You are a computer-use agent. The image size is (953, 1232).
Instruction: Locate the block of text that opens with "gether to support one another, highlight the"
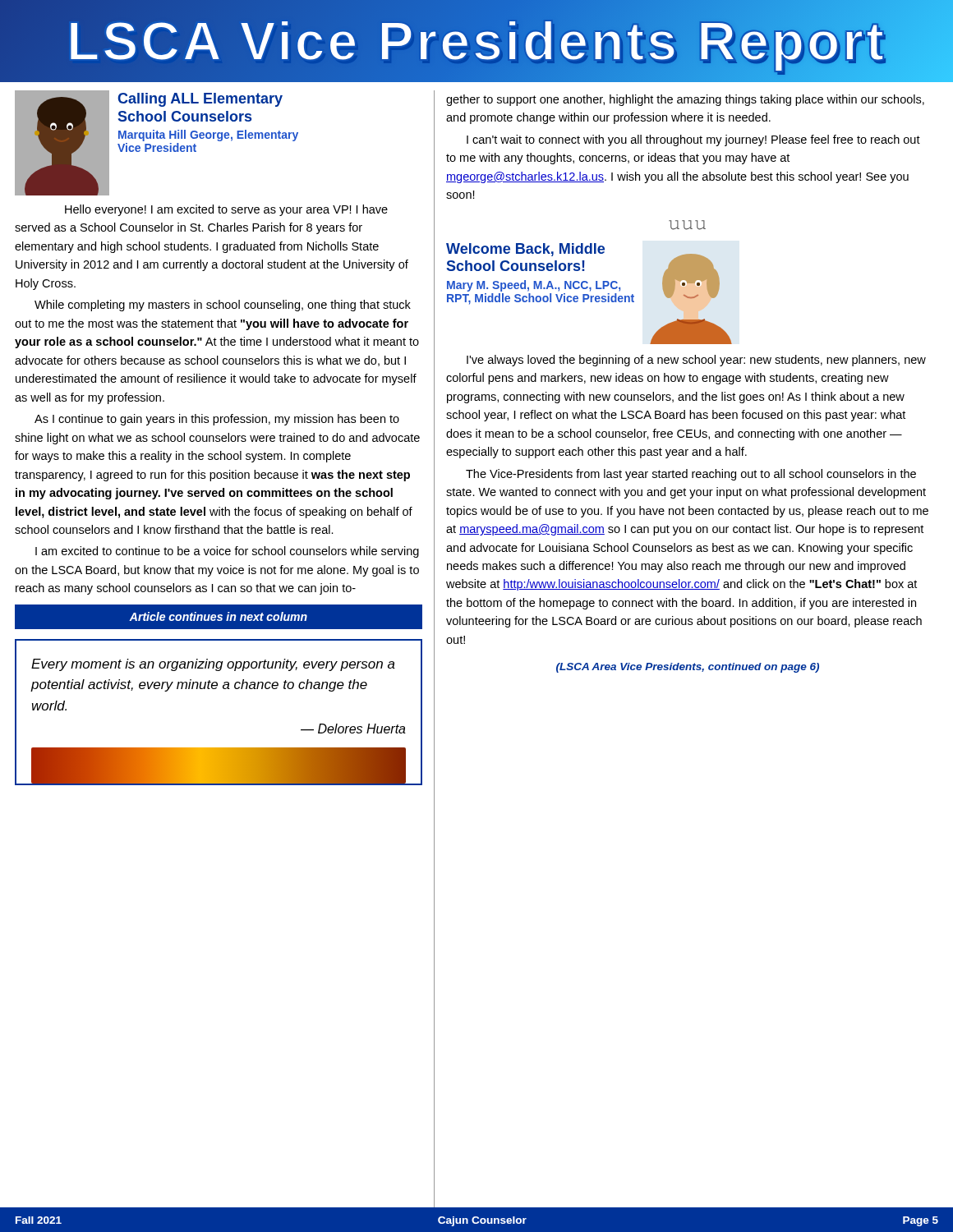click(x=688, y=147)
